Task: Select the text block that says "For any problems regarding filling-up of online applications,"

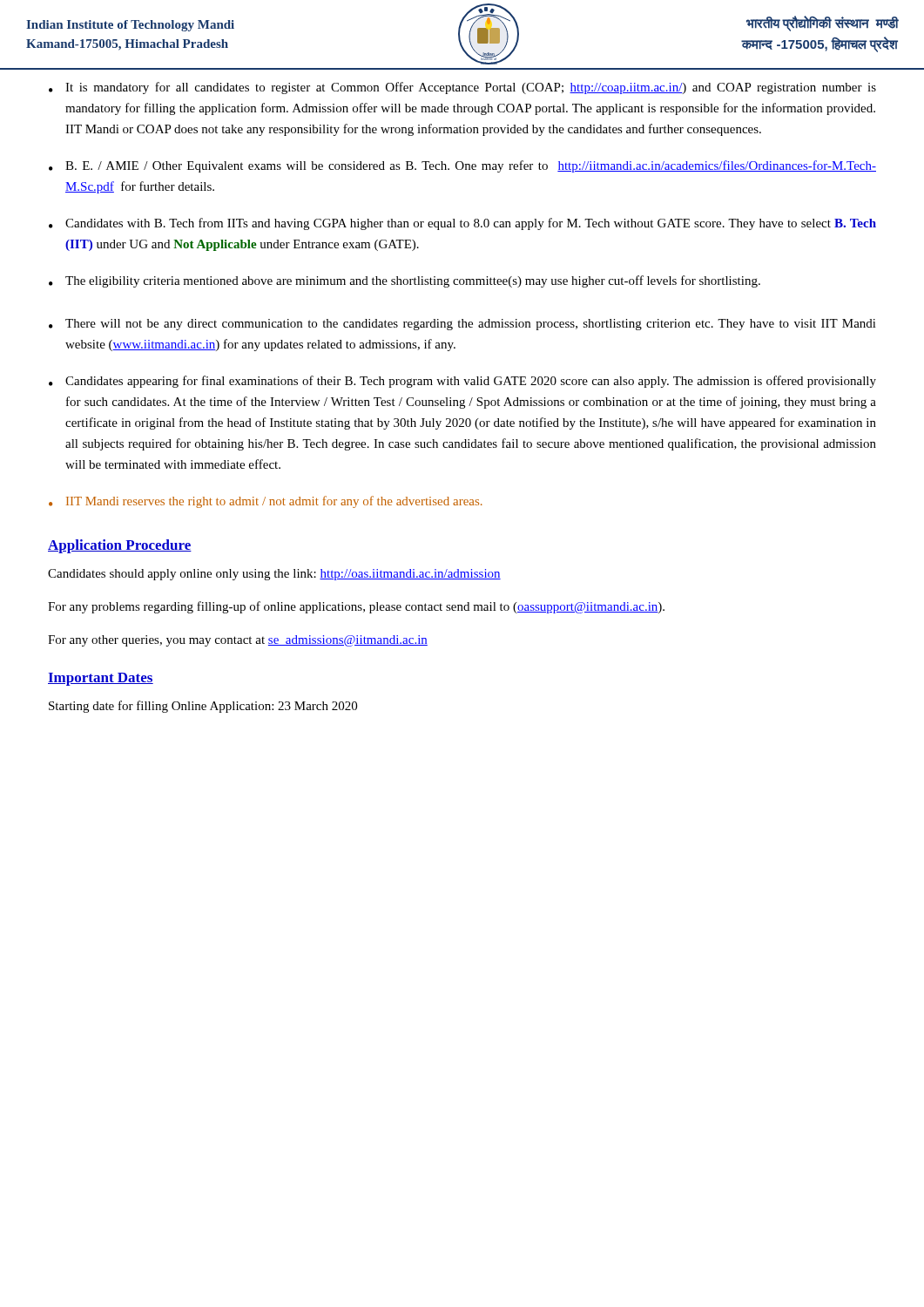Action: 357,606
